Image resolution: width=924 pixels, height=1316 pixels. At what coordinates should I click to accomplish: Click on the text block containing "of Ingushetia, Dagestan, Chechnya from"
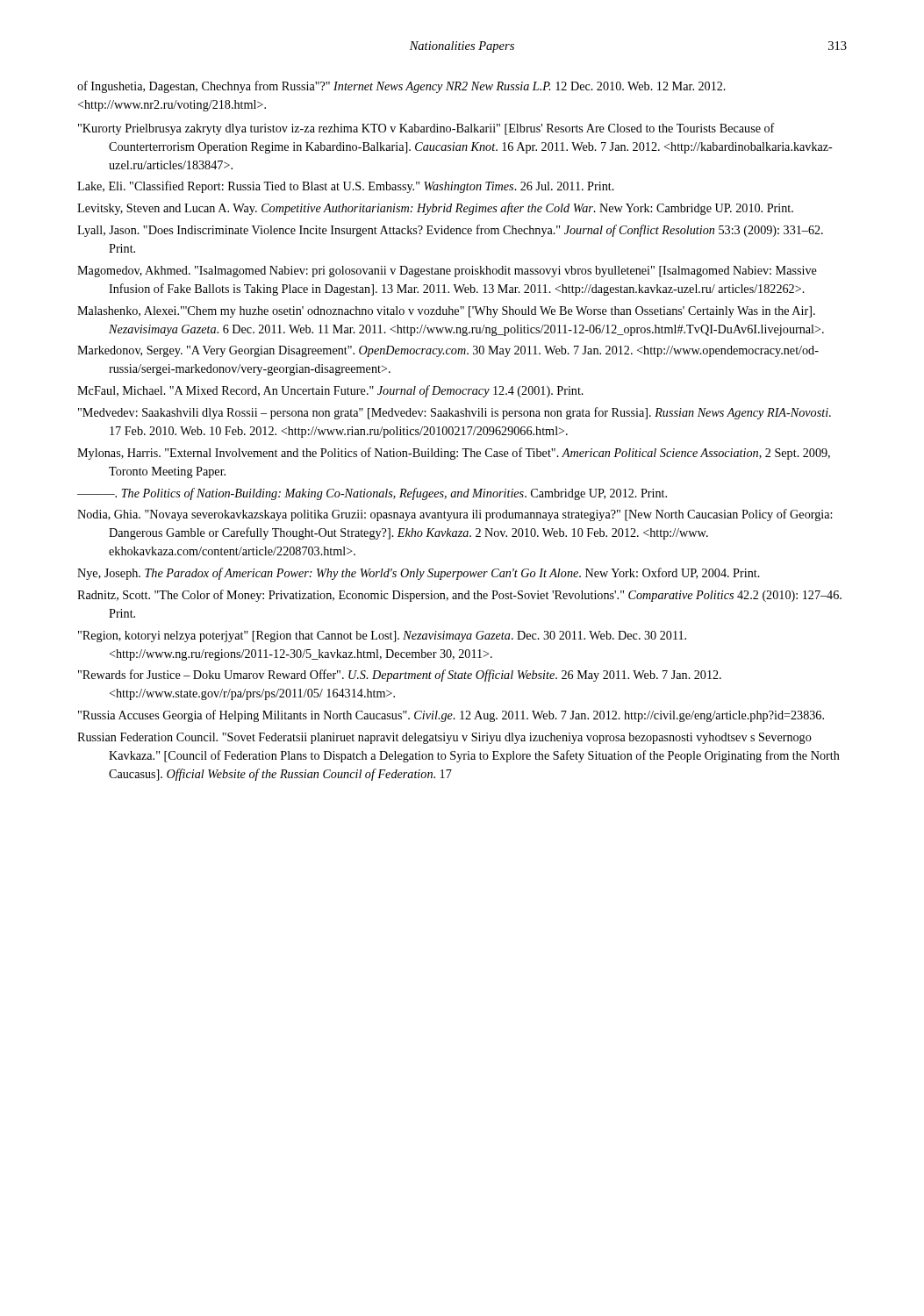(402, 95)
